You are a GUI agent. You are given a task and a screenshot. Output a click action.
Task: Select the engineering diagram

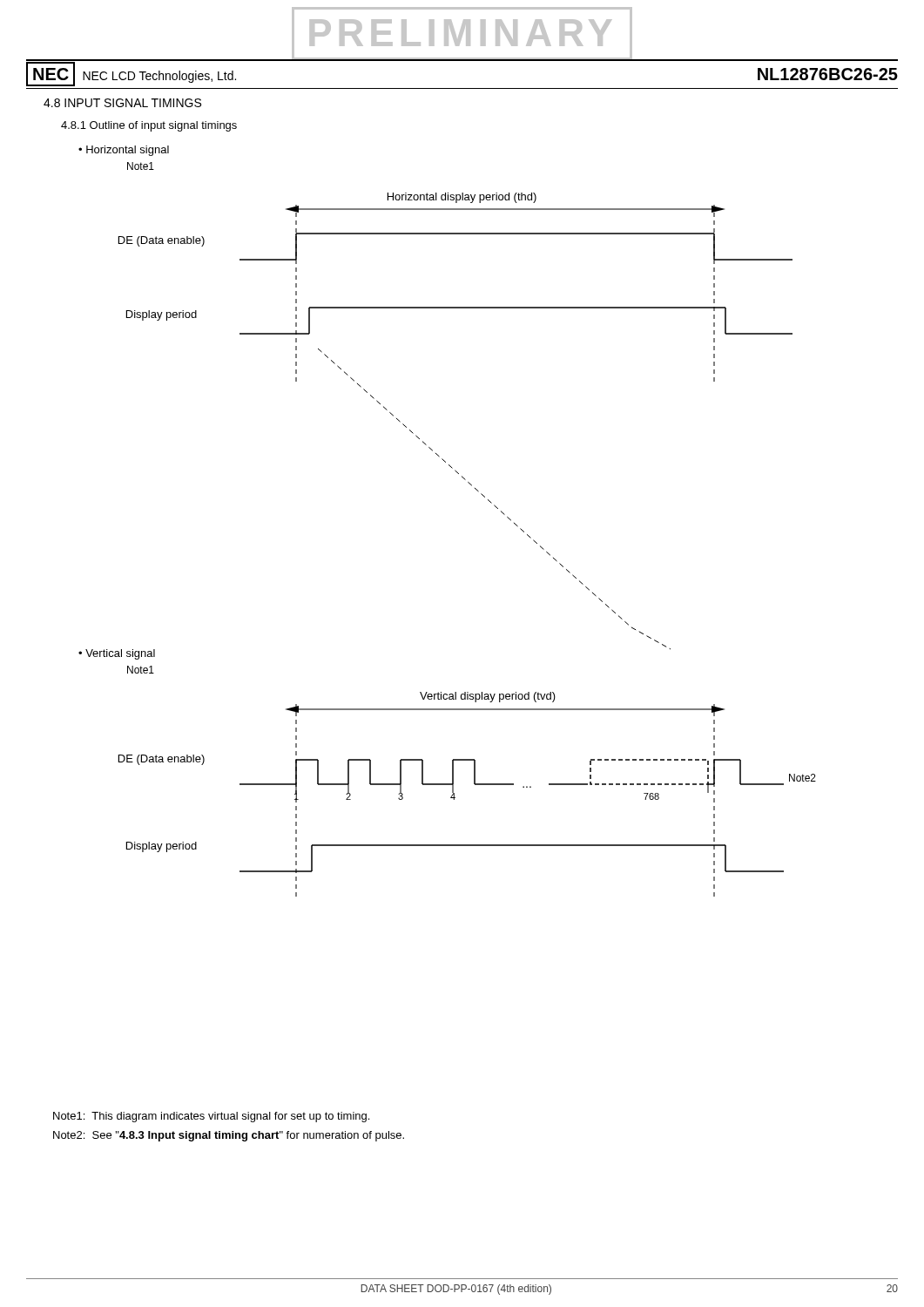tap(462, 588)
